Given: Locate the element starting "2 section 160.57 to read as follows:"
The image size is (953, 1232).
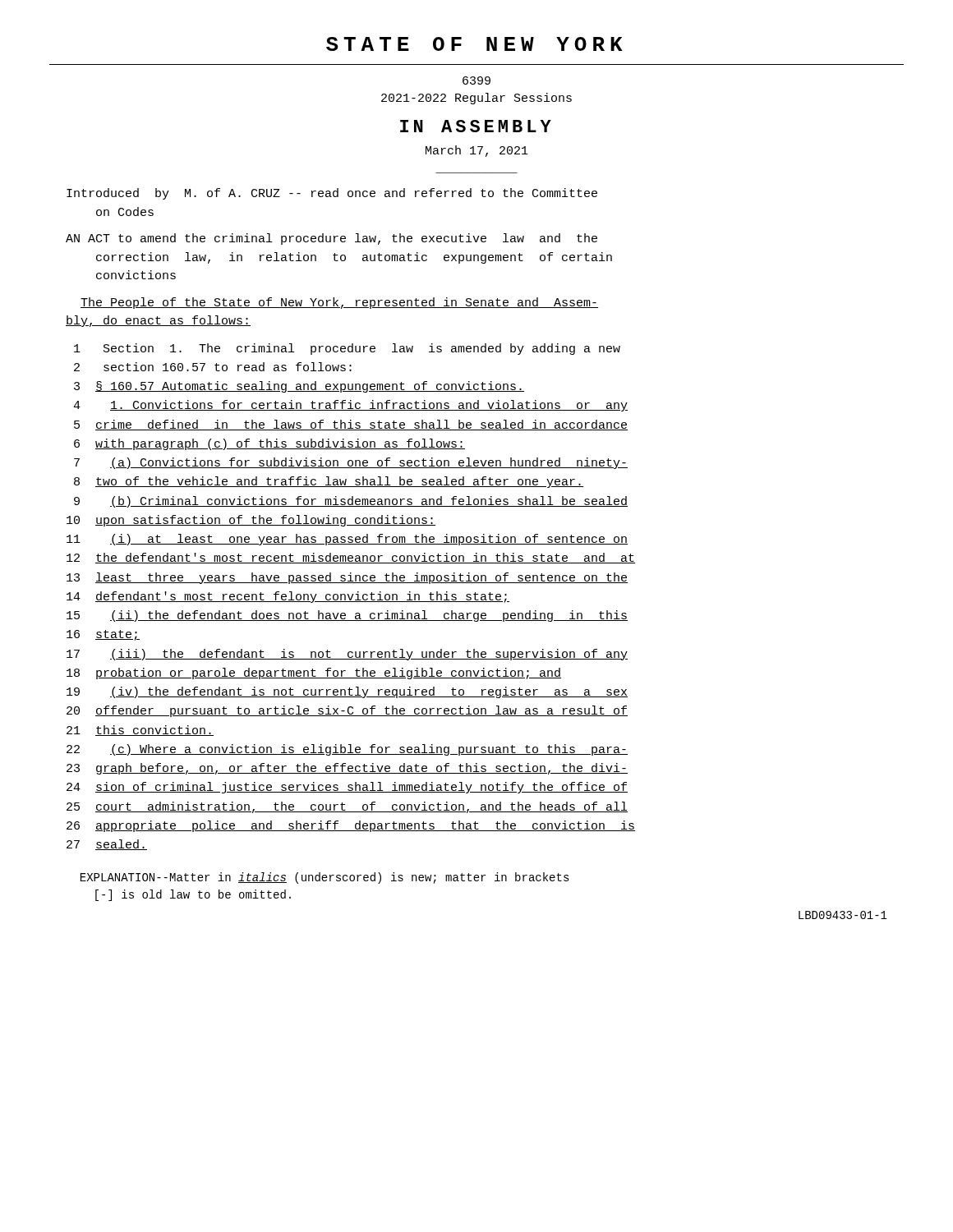Looking at the screenshot, I should (213, 367).
